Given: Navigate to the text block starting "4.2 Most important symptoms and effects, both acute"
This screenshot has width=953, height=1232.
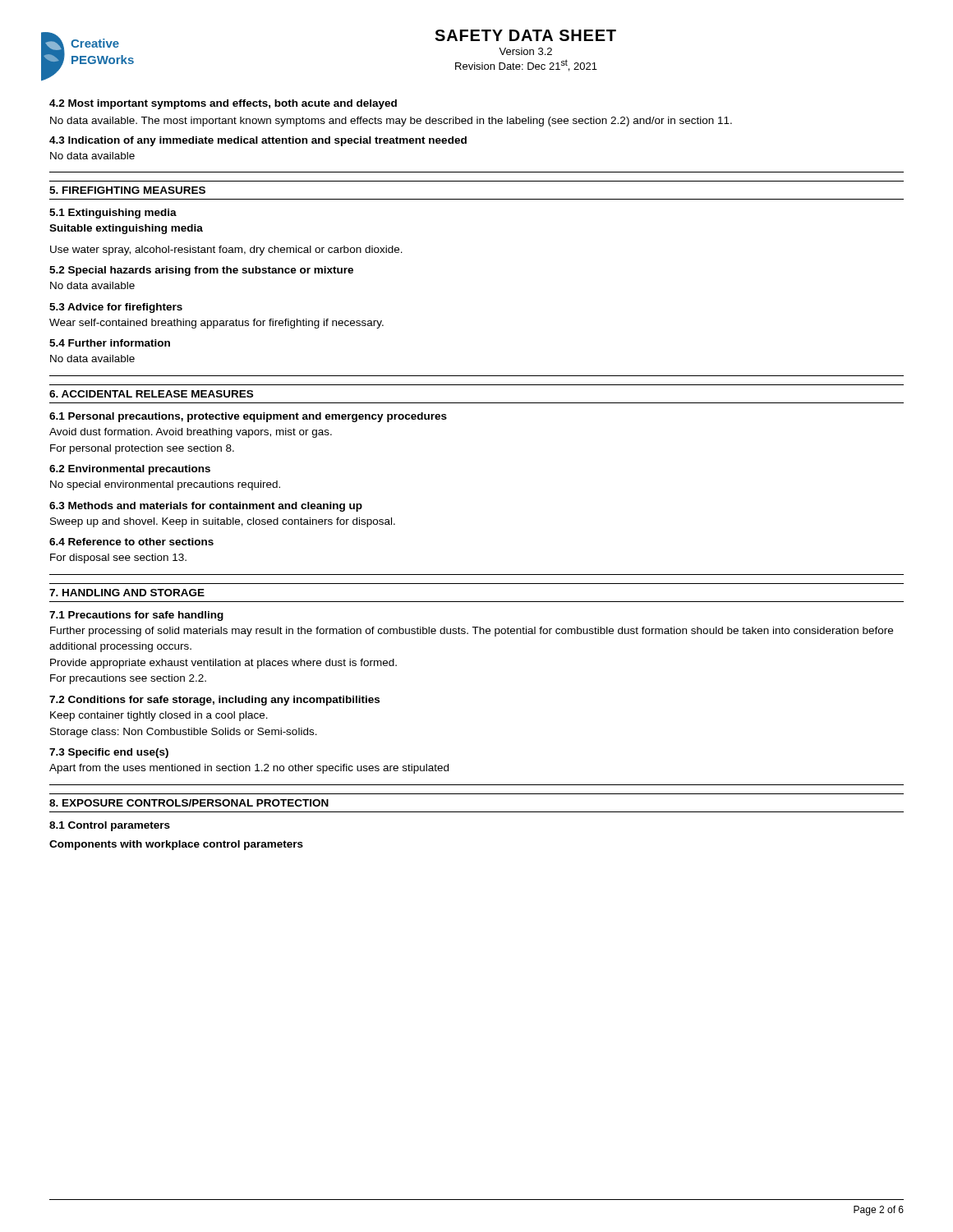Looking at the screenshot, I should pyautogui.click(x=223, y=103).
